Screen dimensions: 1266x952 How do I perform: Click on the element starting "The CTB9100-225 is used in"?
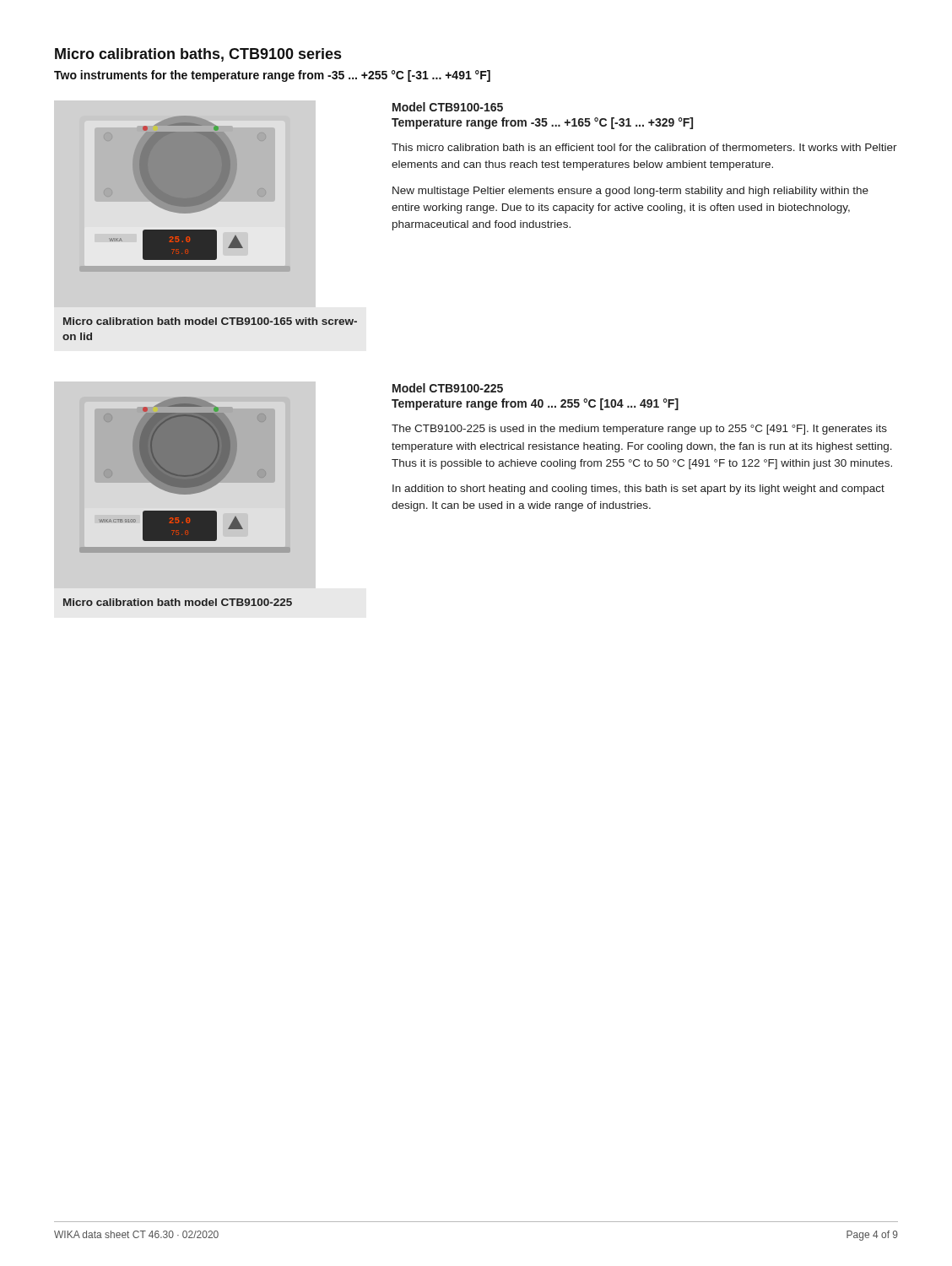(642, 446)
